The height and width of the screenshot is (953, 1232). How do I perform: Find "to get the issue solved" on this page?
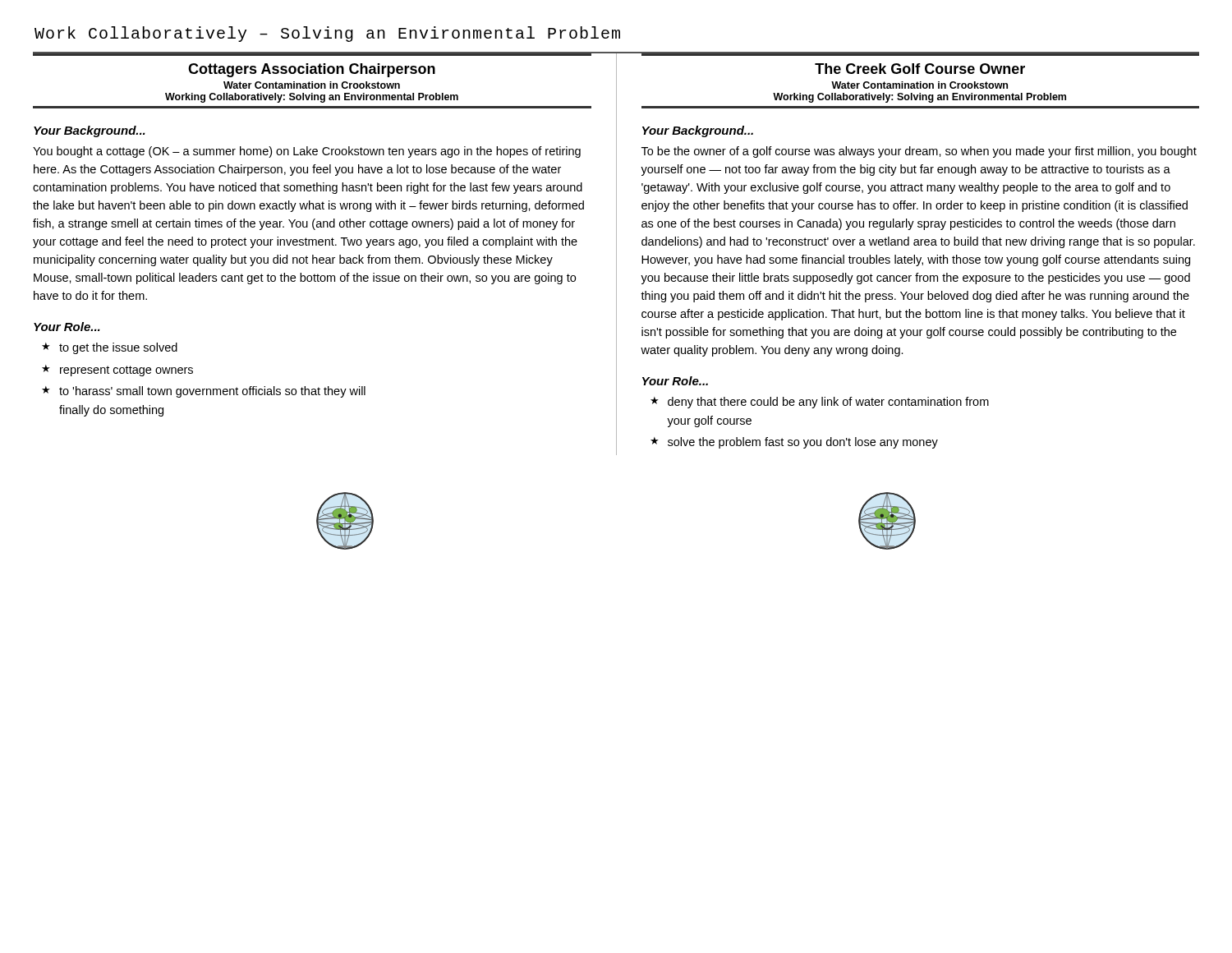[118, 348]
